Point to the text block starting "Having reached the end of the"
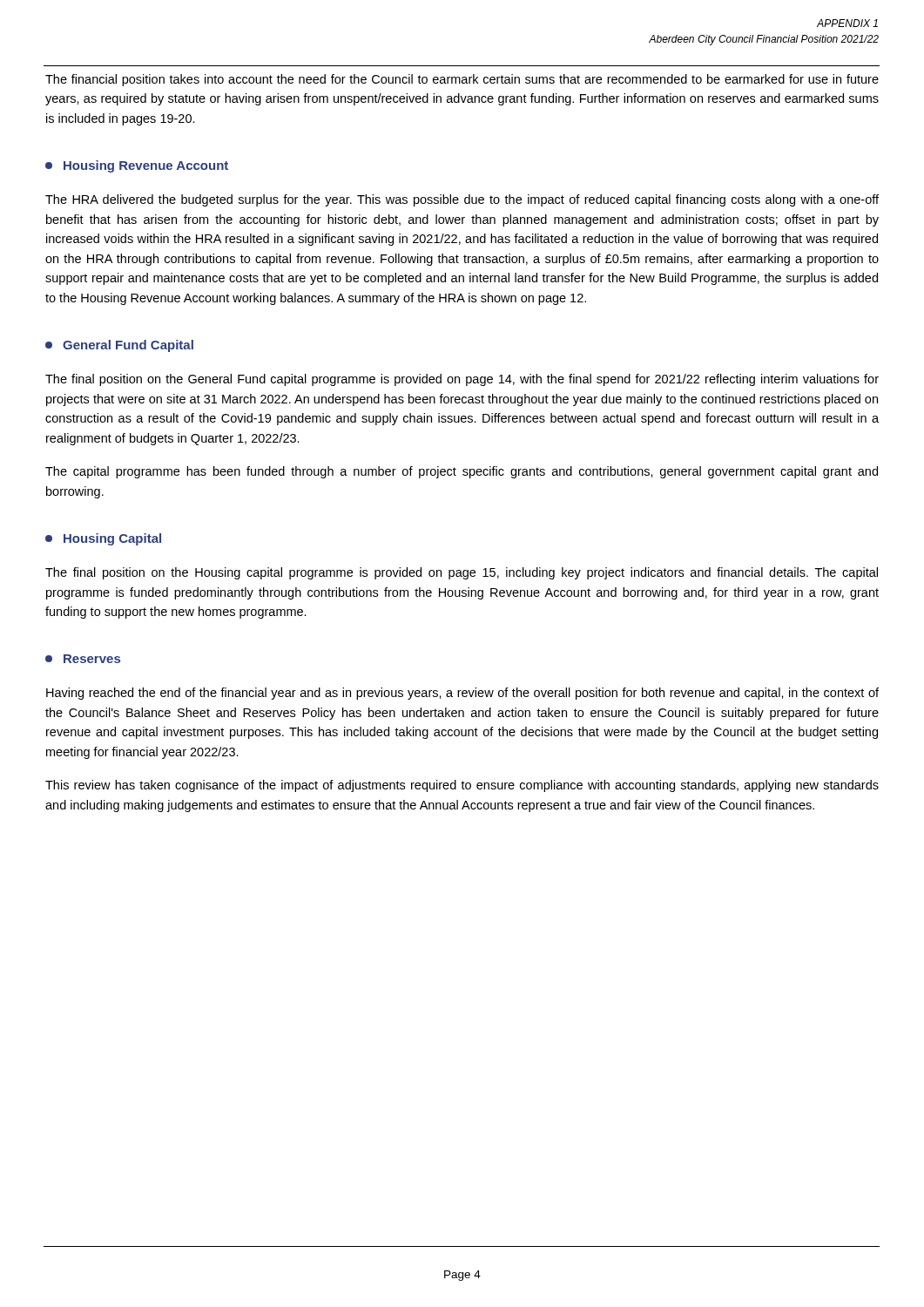The image size is (924, 1307). [462, 723]
